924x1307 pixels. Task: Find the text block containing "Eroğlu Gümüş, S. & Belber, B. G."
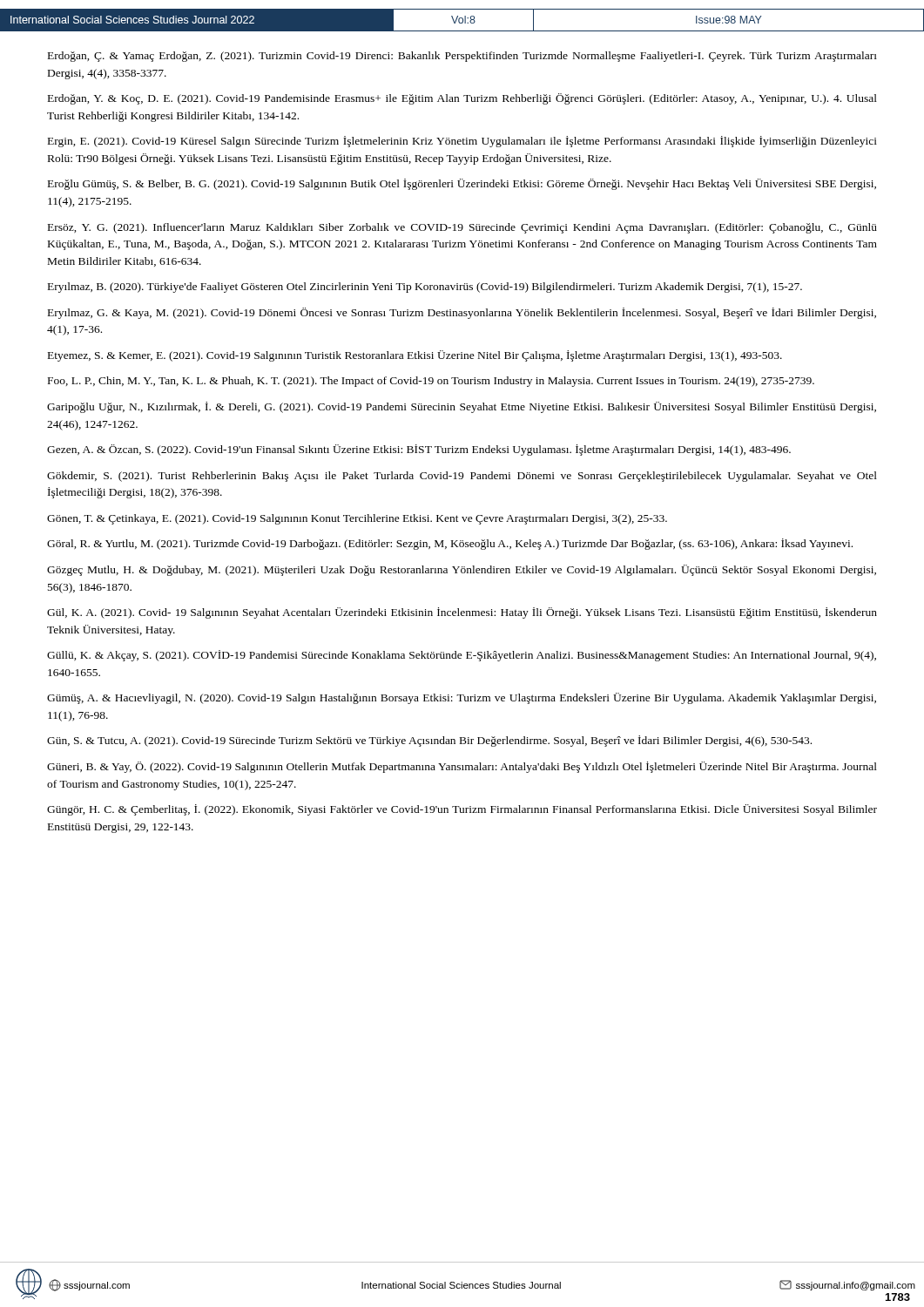462,192
